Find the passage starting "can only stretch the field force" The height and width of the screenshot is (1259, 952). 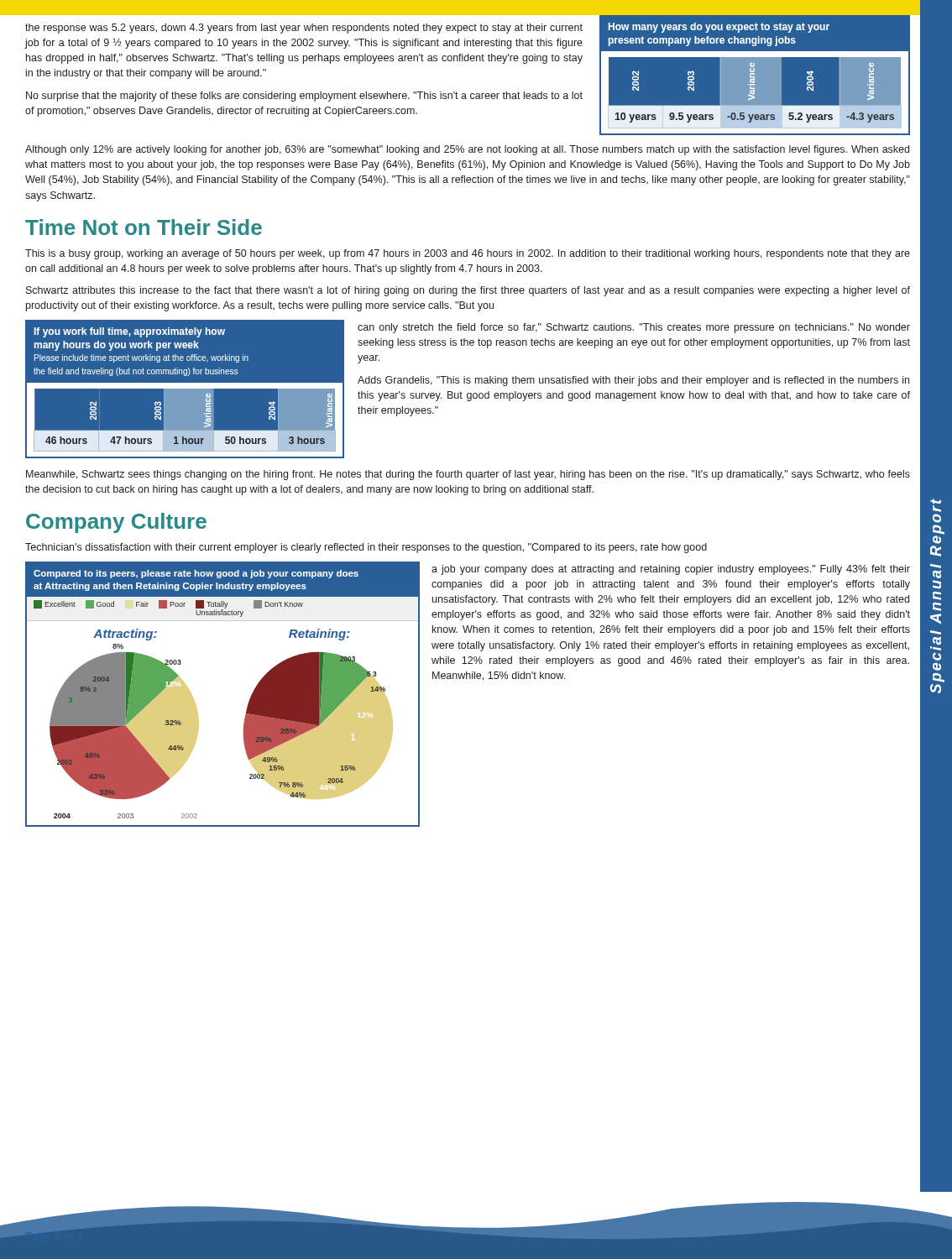634,343
